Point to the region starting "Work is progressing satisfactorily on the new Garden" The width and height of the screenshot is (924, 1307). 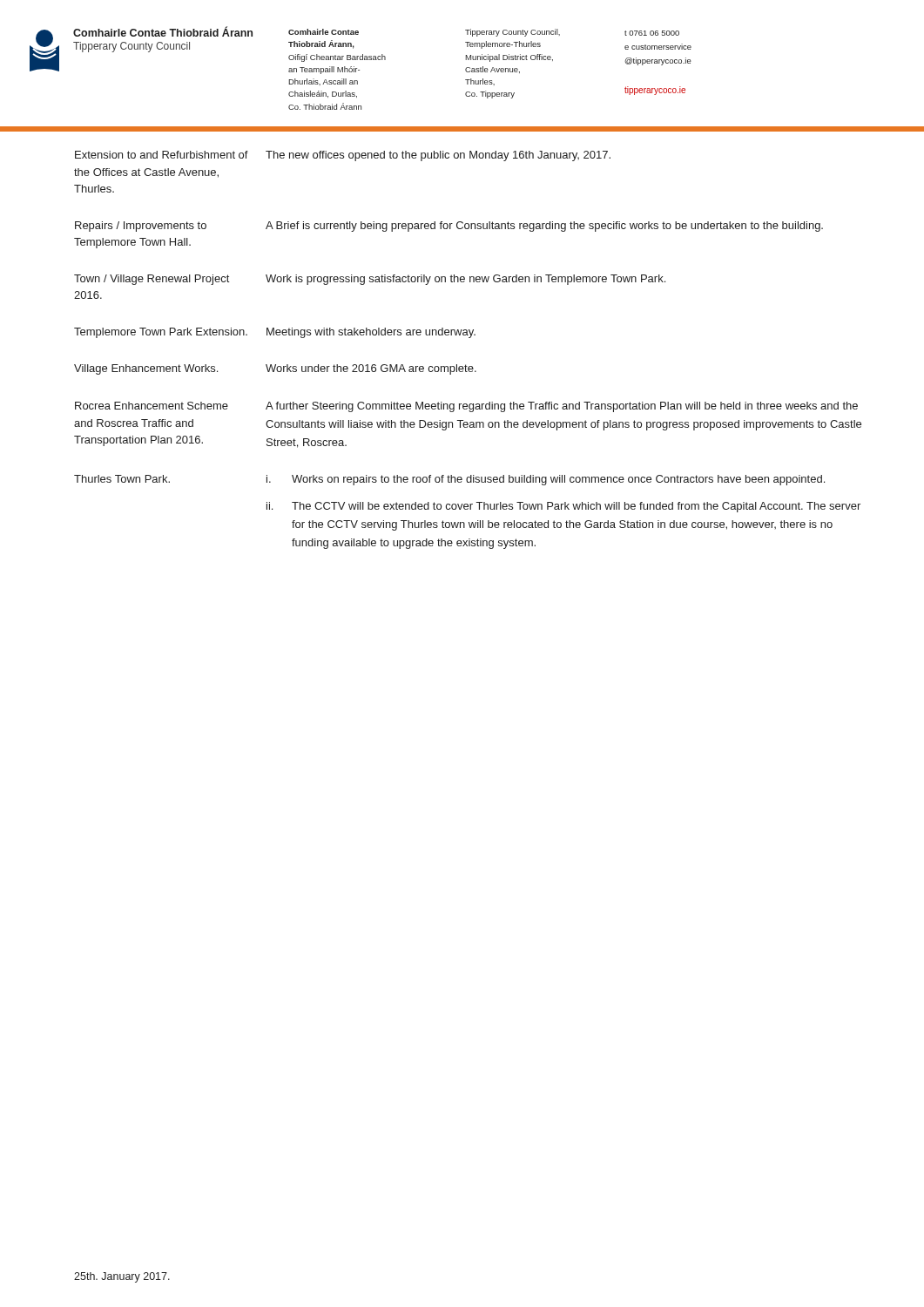[466, 278]
